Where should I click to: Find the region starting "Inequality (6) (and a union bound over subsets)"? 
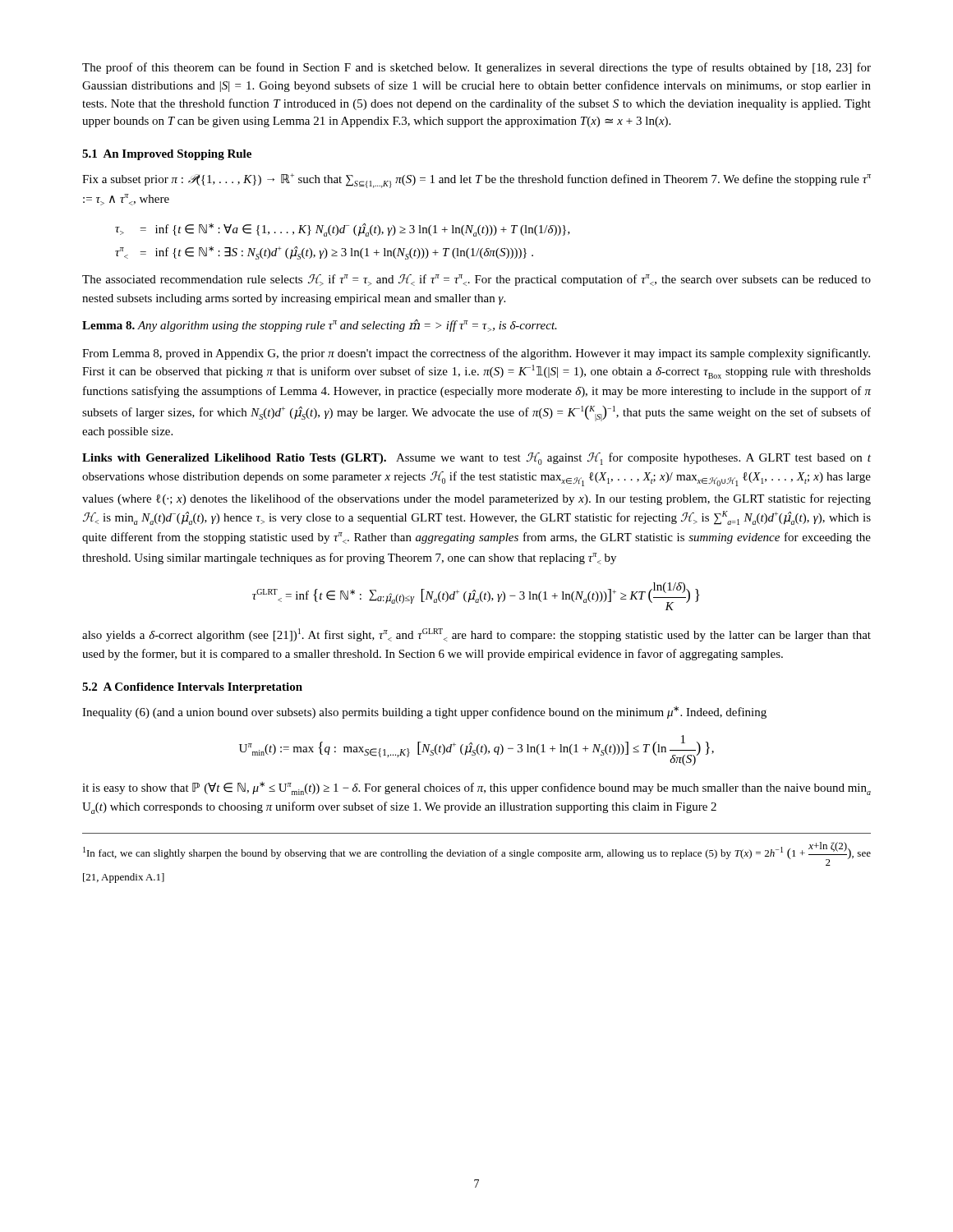(x=476, y=712)
